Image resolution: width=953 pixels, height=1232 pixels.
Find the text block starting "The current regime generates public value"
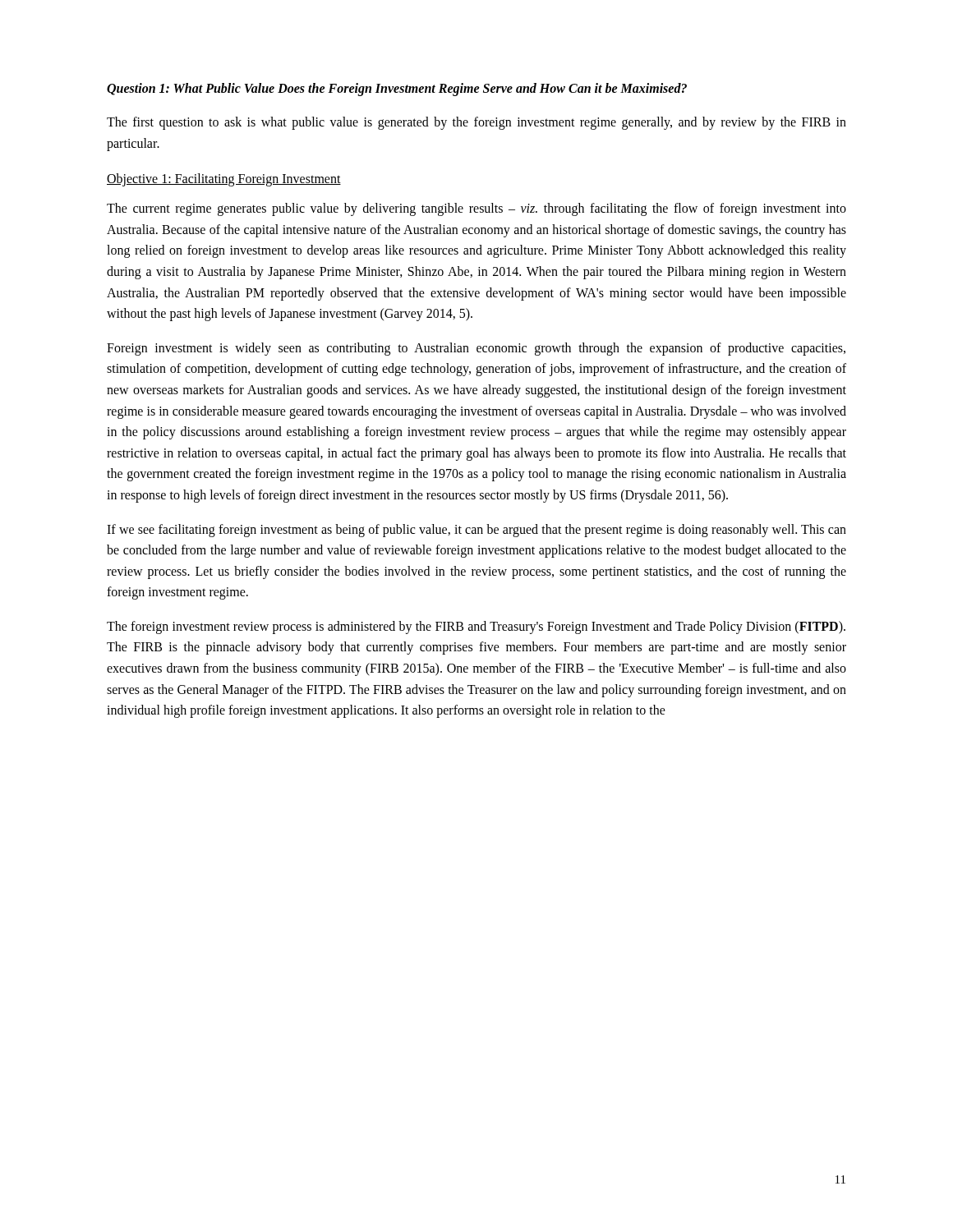[476, 261]
